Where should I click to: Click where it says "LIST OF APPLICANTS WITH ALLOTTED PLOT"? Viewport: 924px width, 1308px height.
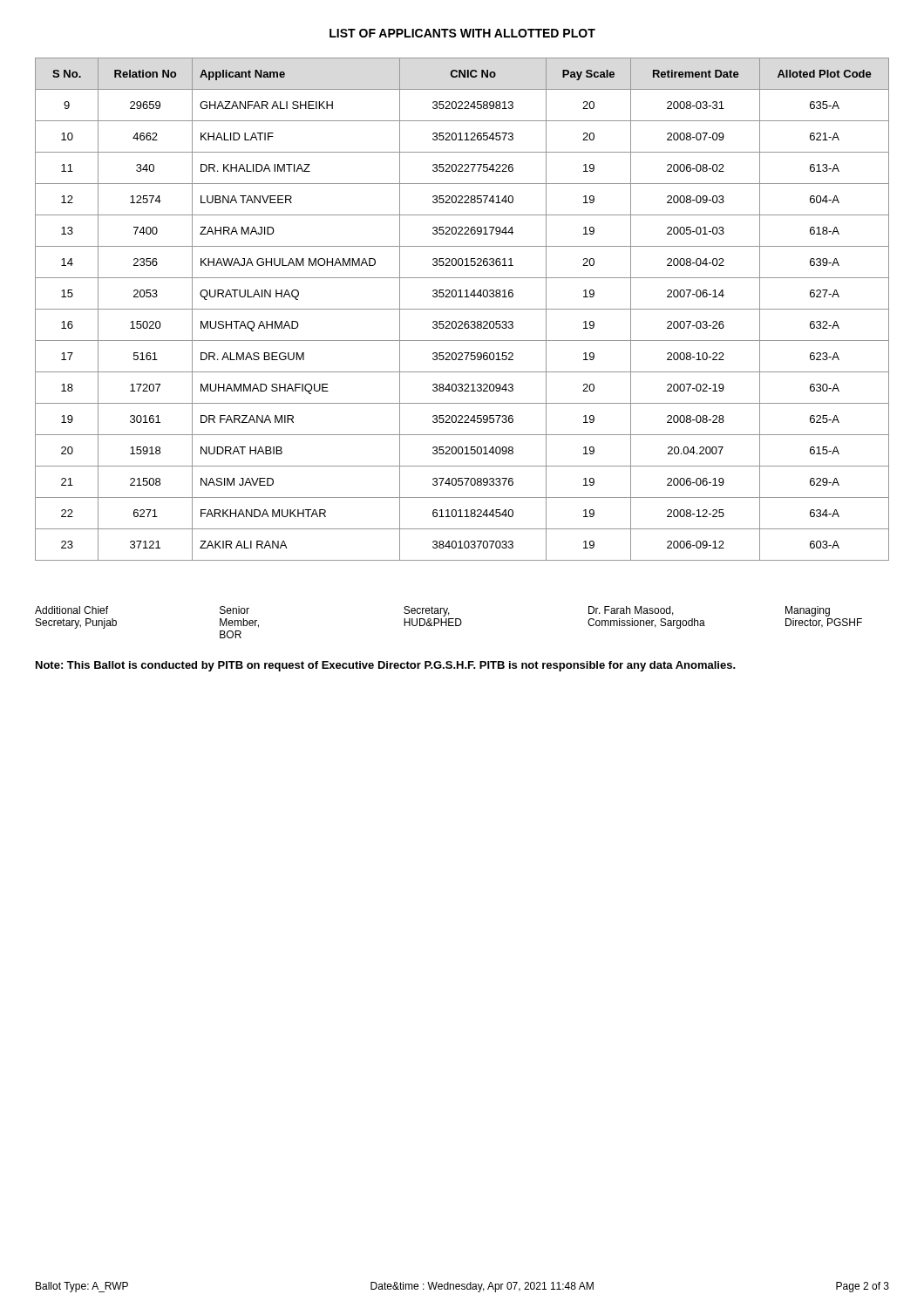pyautogui.click(x=462, y=33)
